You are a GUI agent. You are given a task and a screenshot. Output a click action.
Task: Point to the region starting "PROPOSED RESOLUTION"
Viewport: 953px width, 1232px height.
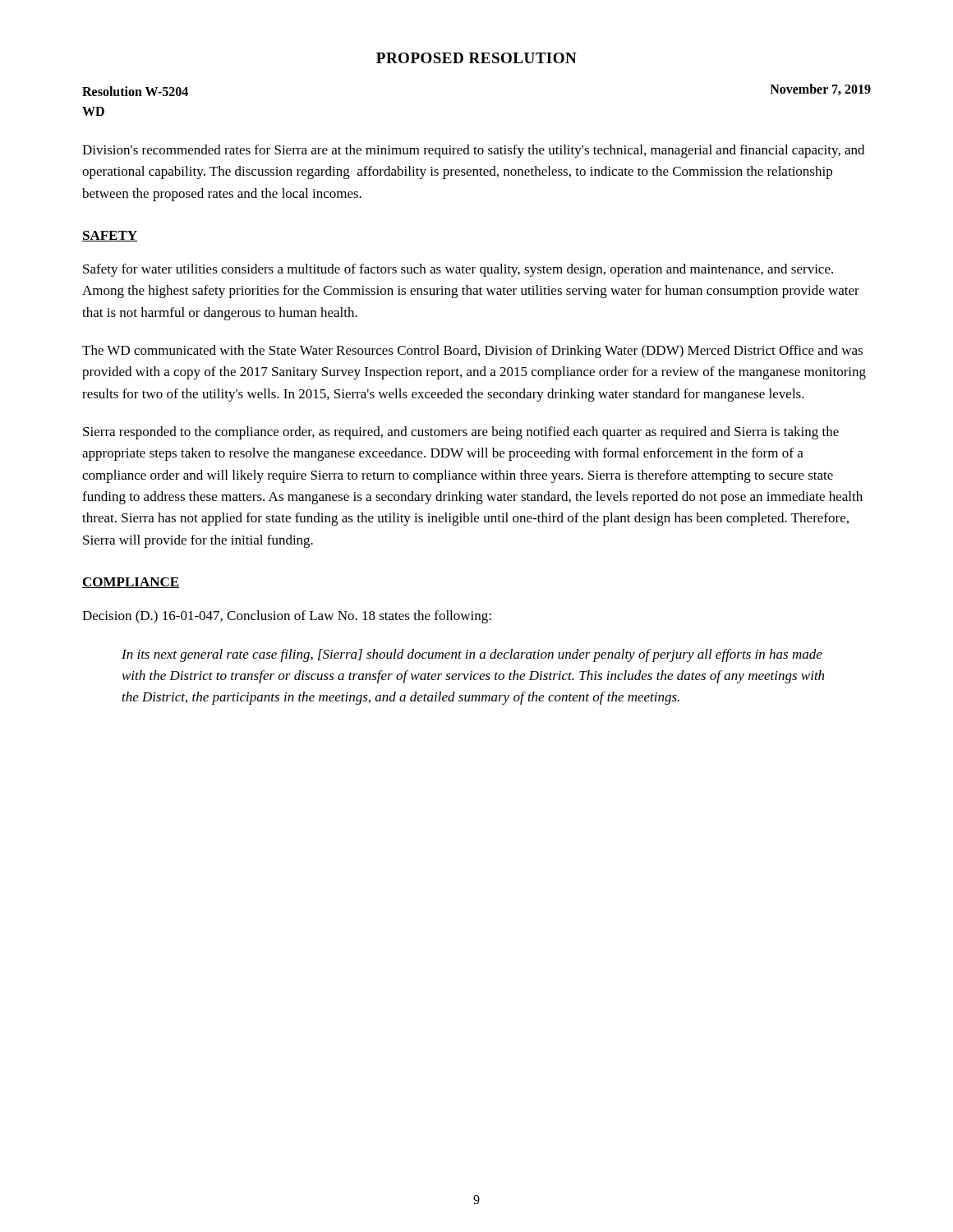(x=476, y=58)
